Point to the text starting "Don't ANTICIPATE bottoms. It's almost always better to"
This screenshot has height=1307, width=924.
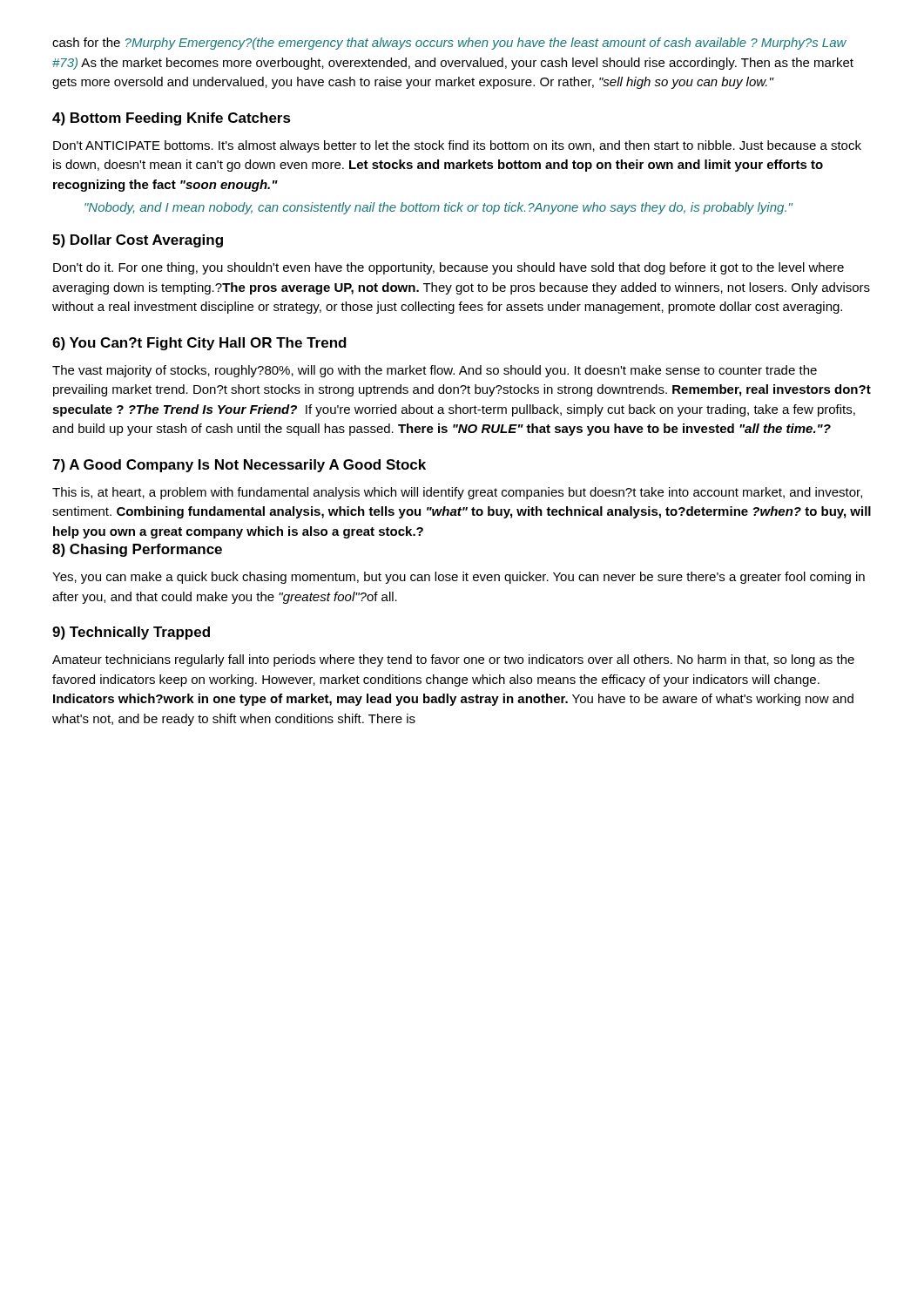click(462, 175)
